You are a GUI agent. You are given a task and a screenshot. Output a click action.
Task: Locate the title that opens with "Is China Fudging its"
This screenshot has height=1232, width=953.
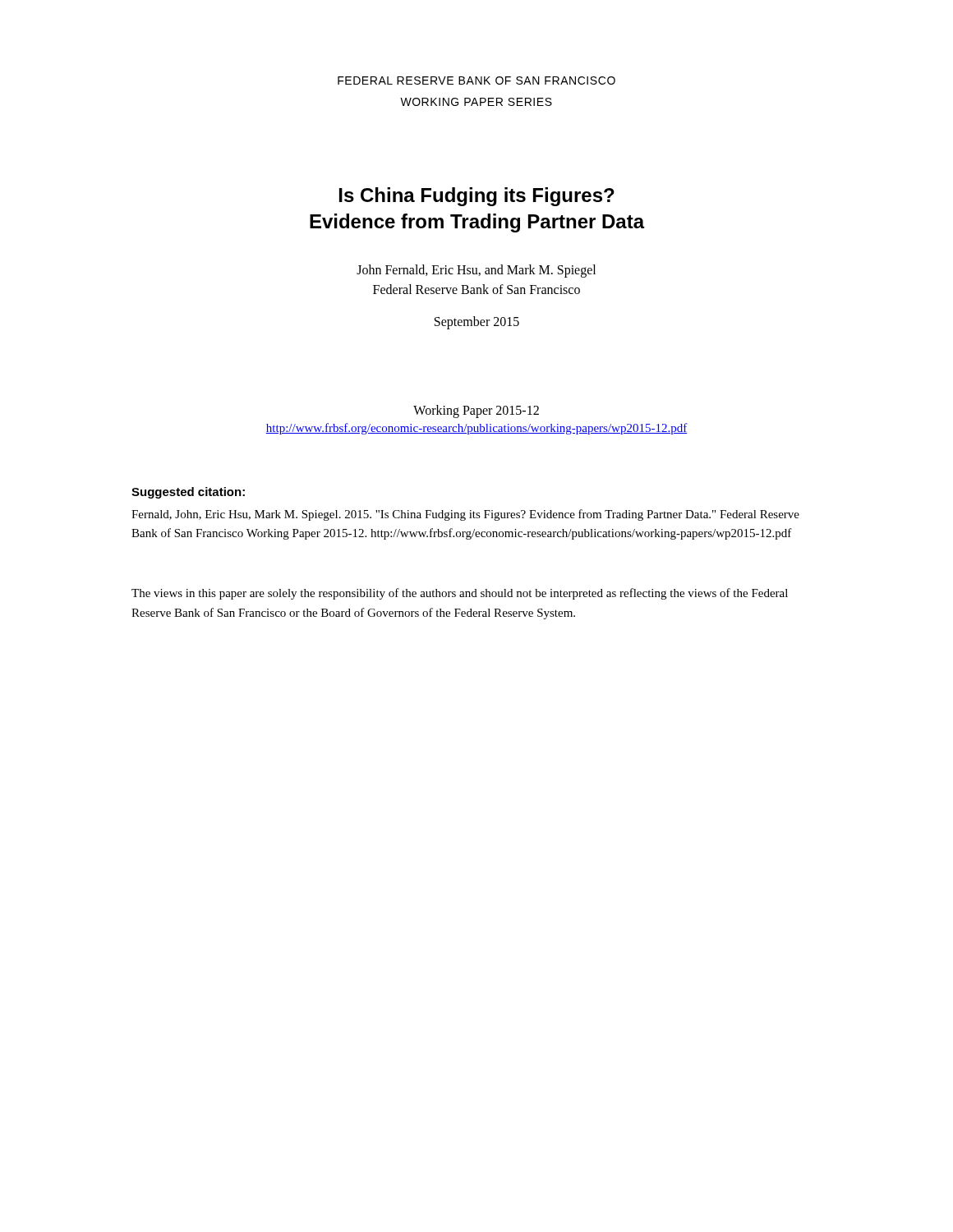point(476,209)
